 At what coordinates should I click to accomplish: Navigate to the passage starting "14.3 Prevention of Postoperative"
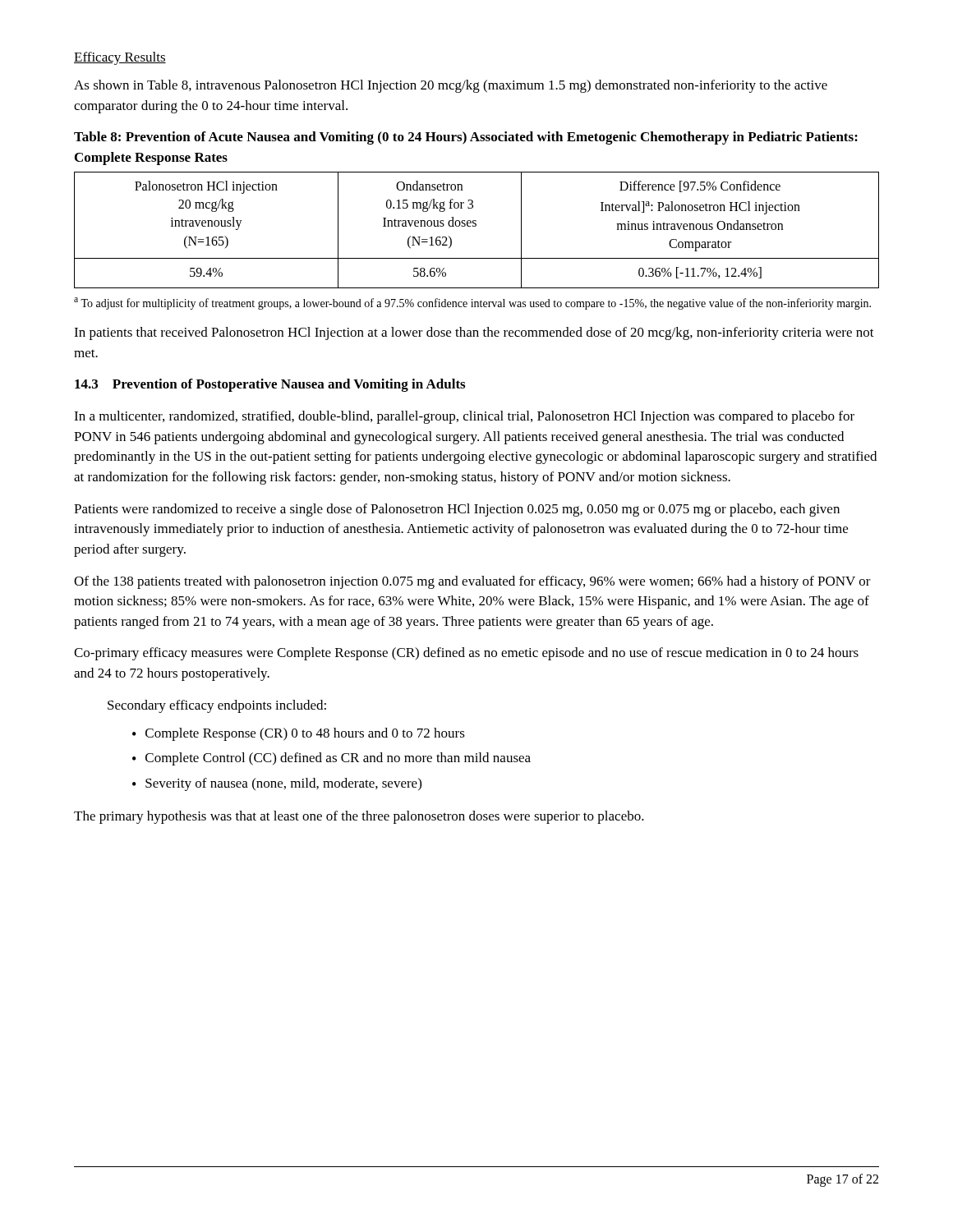pos(476,385)
